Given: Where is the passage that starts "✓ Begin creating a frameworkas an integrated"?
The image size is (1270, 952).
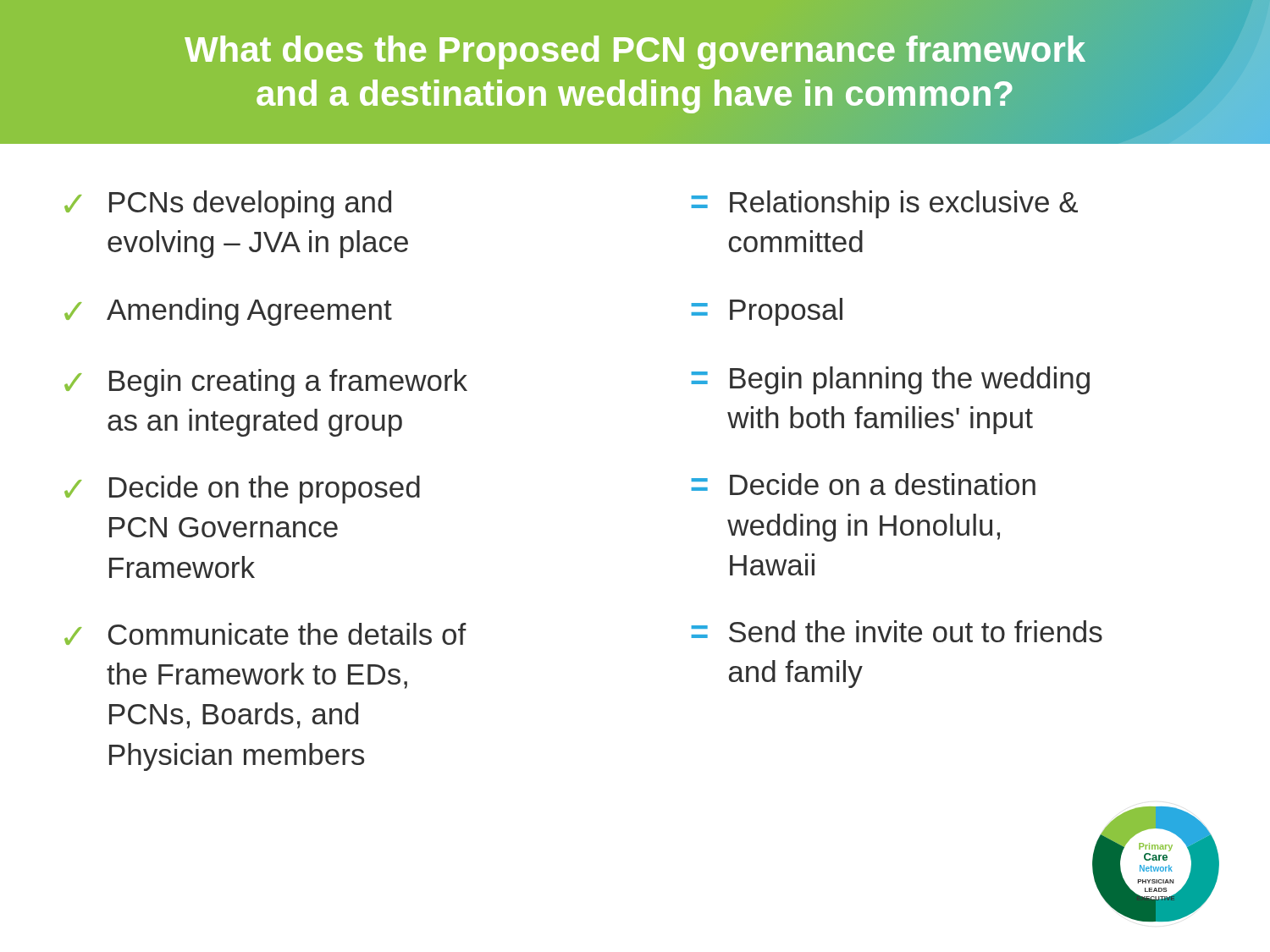Looking at the screenshot, I should 263,400.
